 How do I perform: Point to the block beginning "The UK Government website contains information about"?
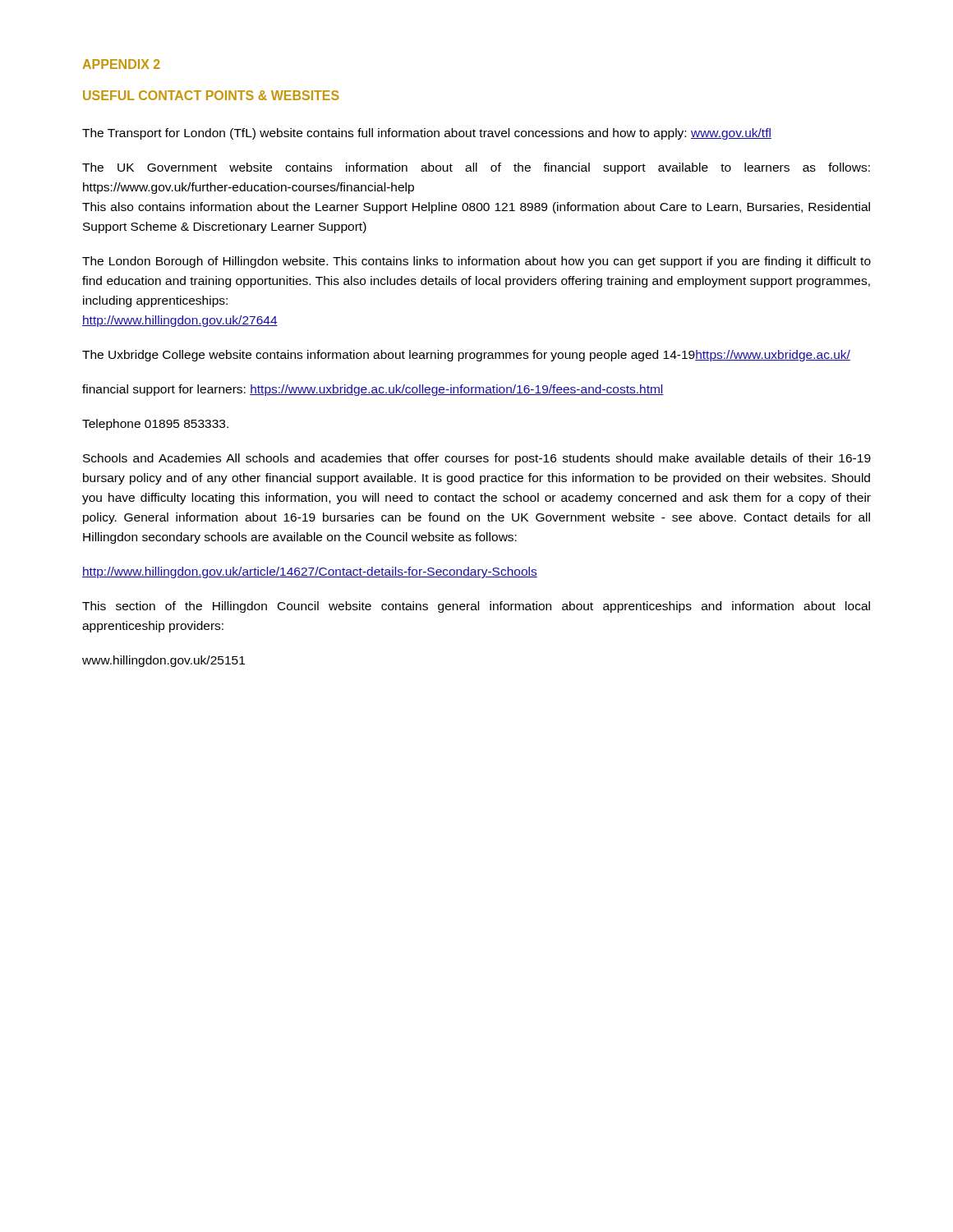[x=476, y=197]
